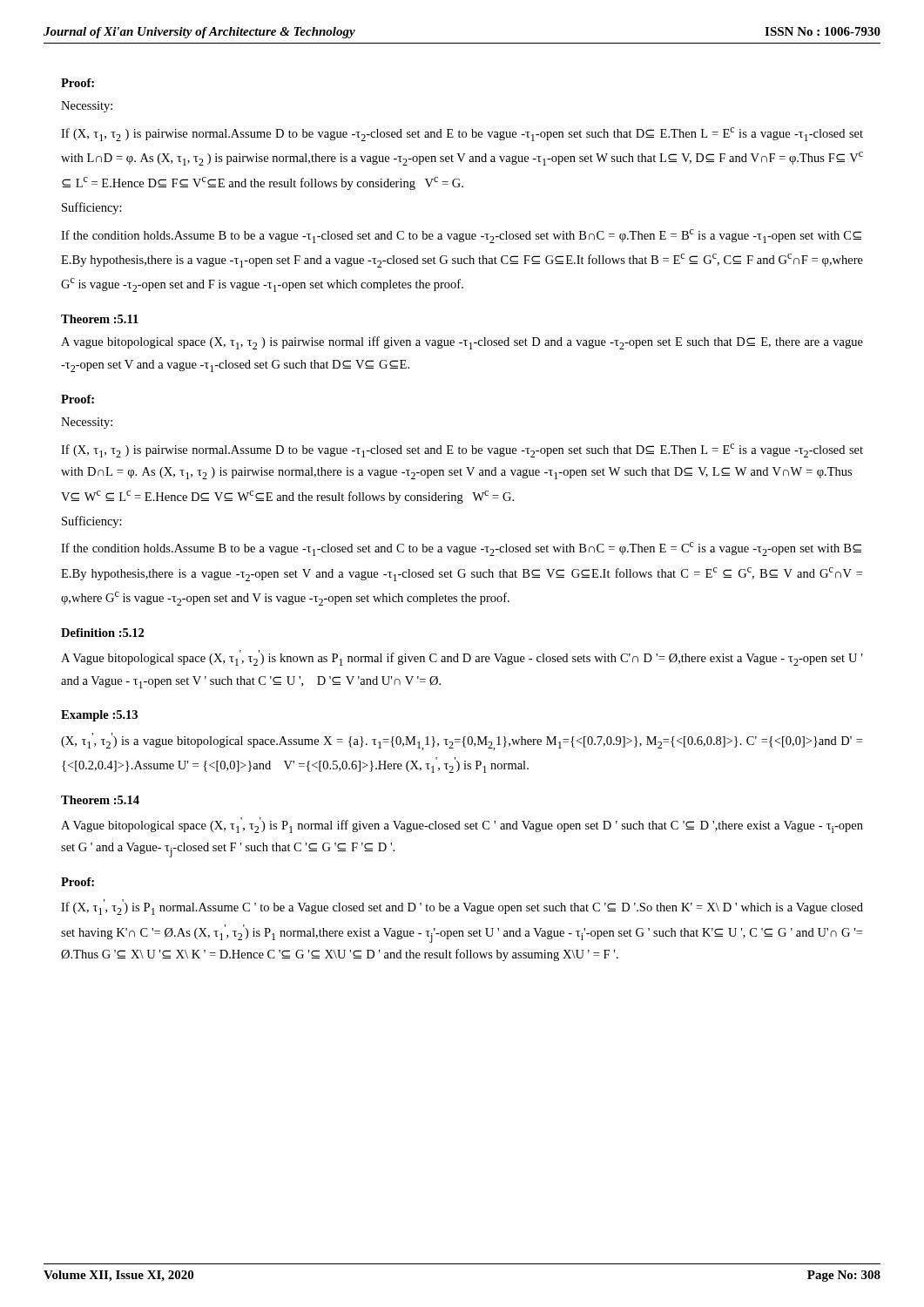Find the passage starting "Definition :5.12"
The height and width of the screenshot is (1307, 924).
[x=103, y=632]
